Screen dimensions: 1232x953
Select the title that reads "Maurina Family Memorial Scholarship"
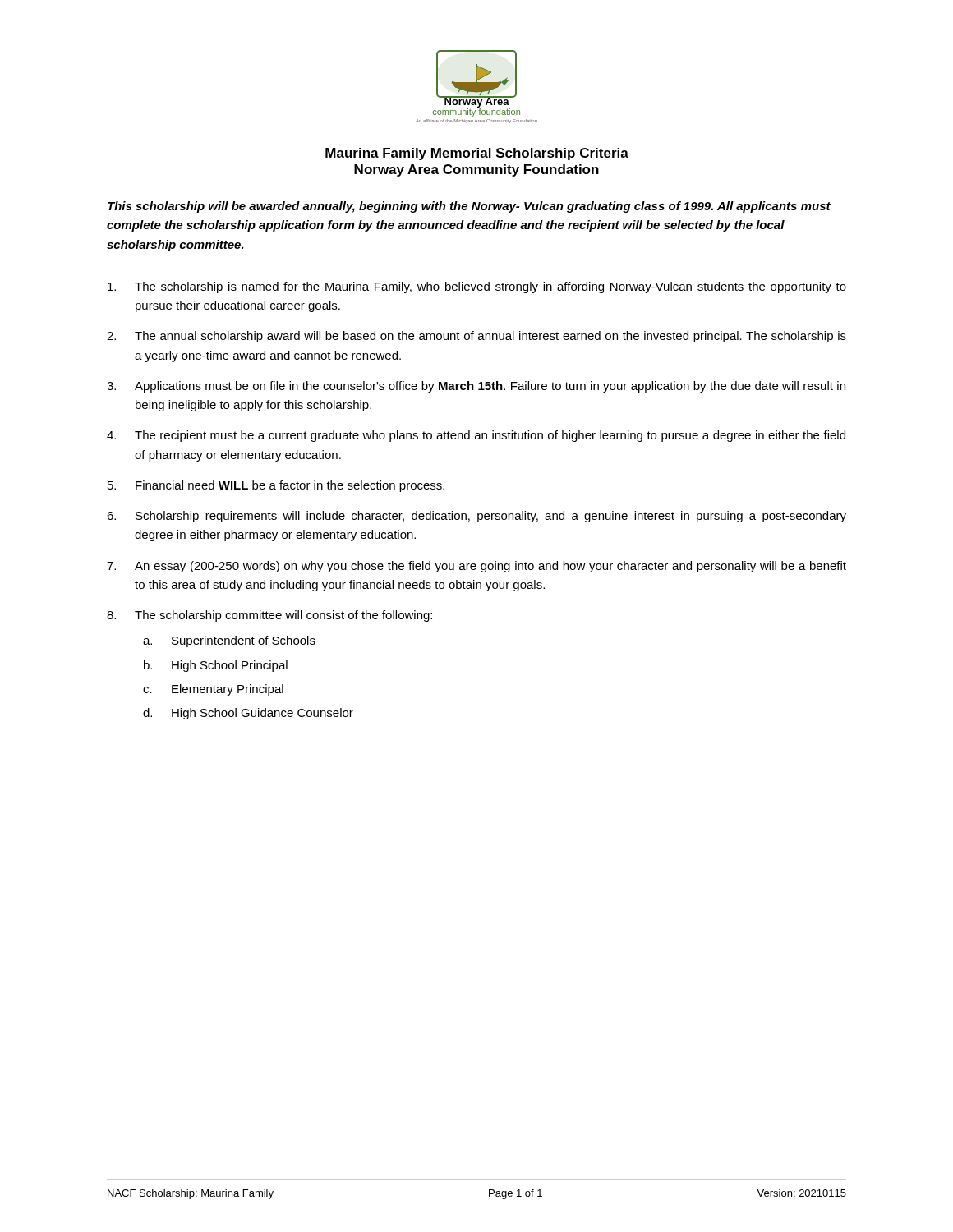(x=476, y=162)
